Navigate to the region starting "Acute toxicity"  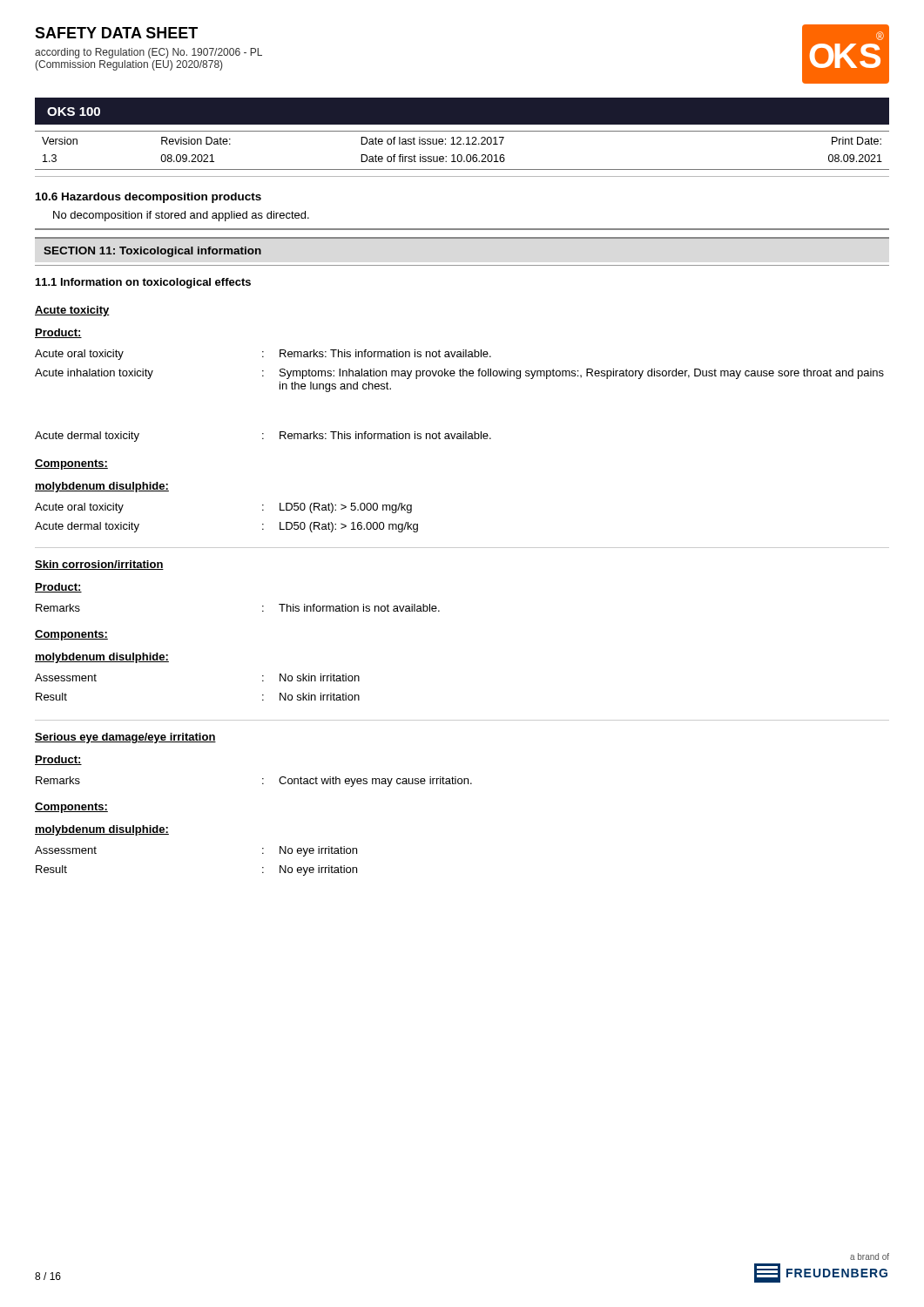[x=72, y=310]
